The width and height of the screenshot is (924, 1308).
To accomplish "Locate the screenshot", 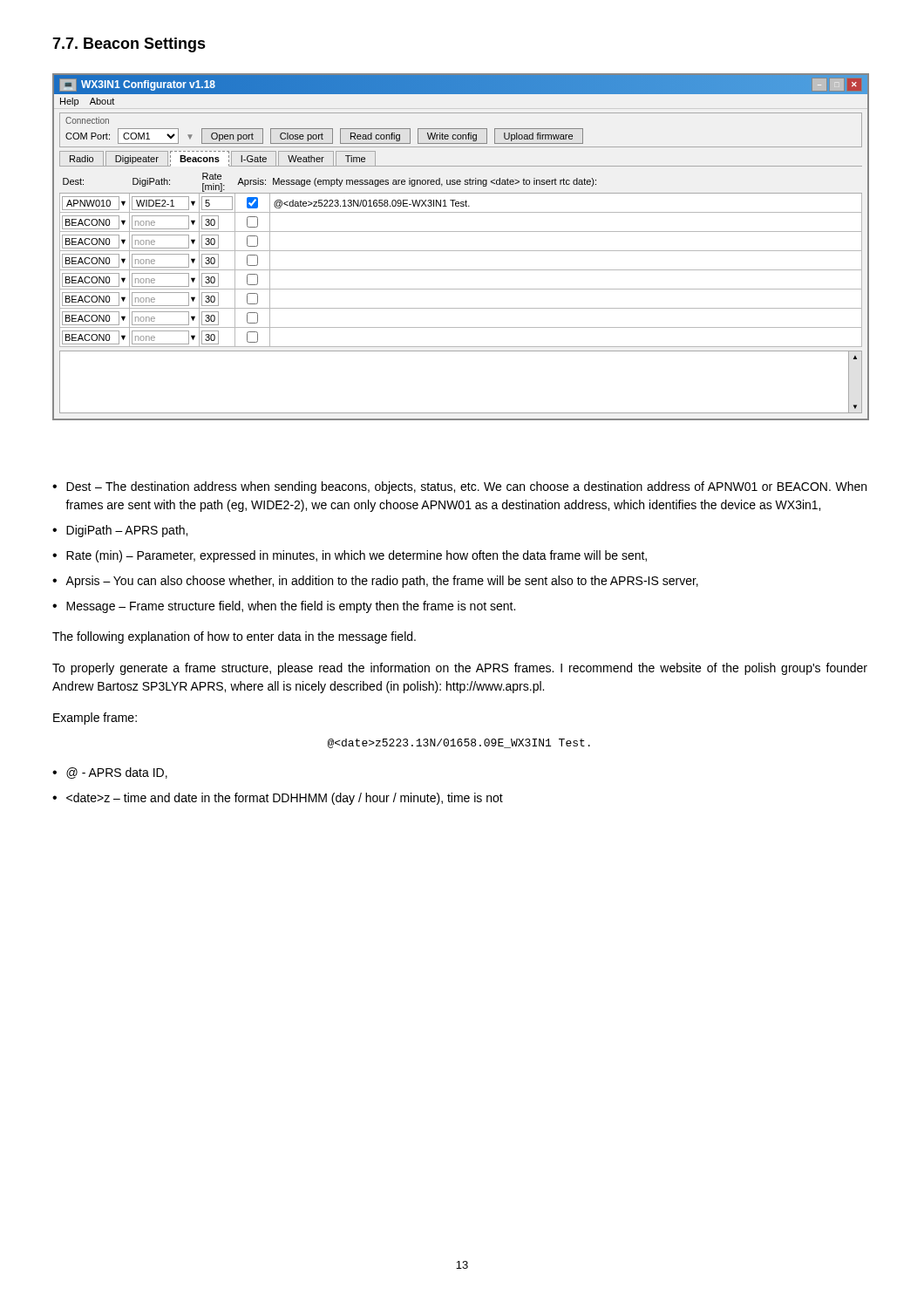I will pos(460,247).
